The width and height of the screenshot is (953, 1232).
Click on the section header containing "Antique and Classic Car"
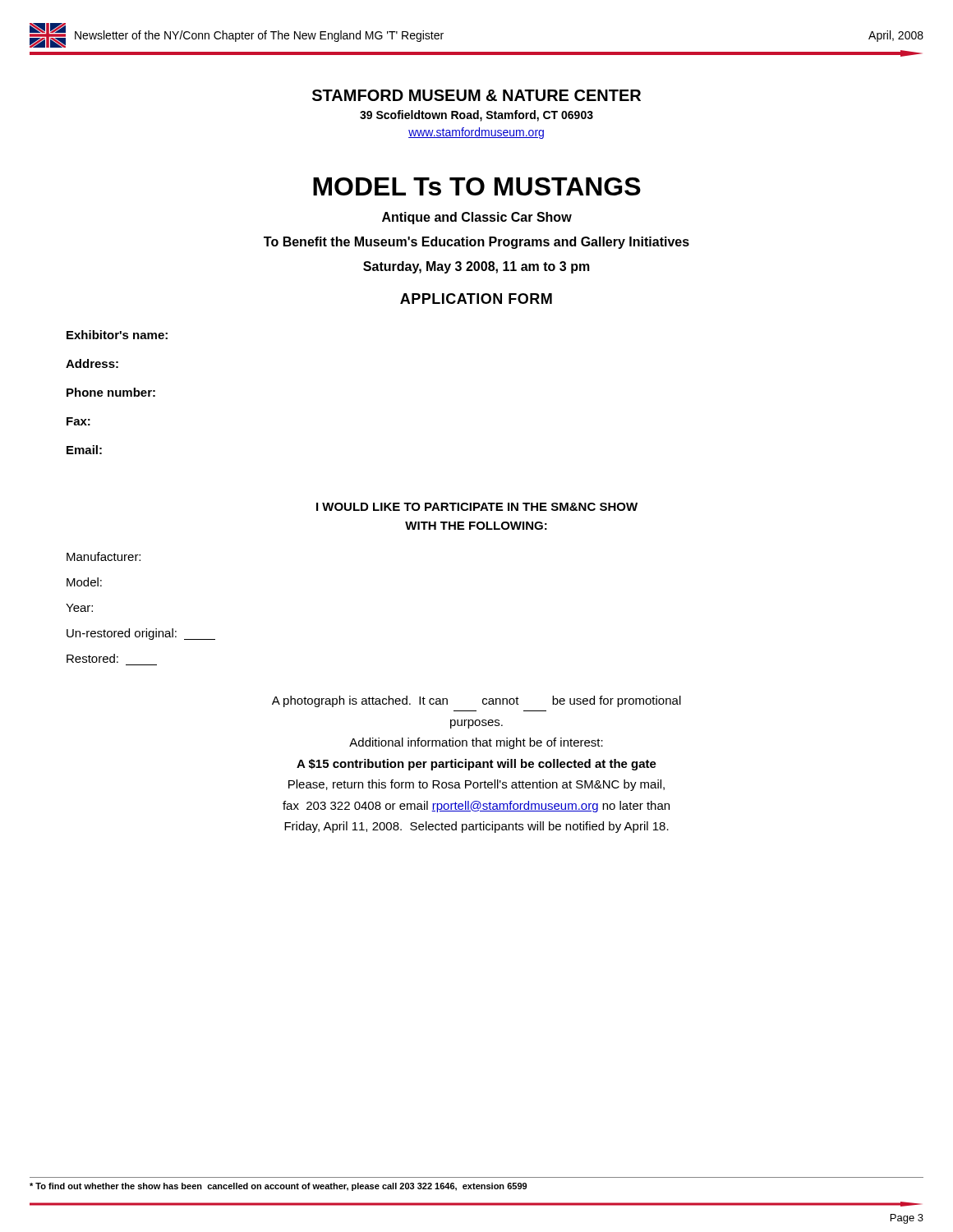476,217
